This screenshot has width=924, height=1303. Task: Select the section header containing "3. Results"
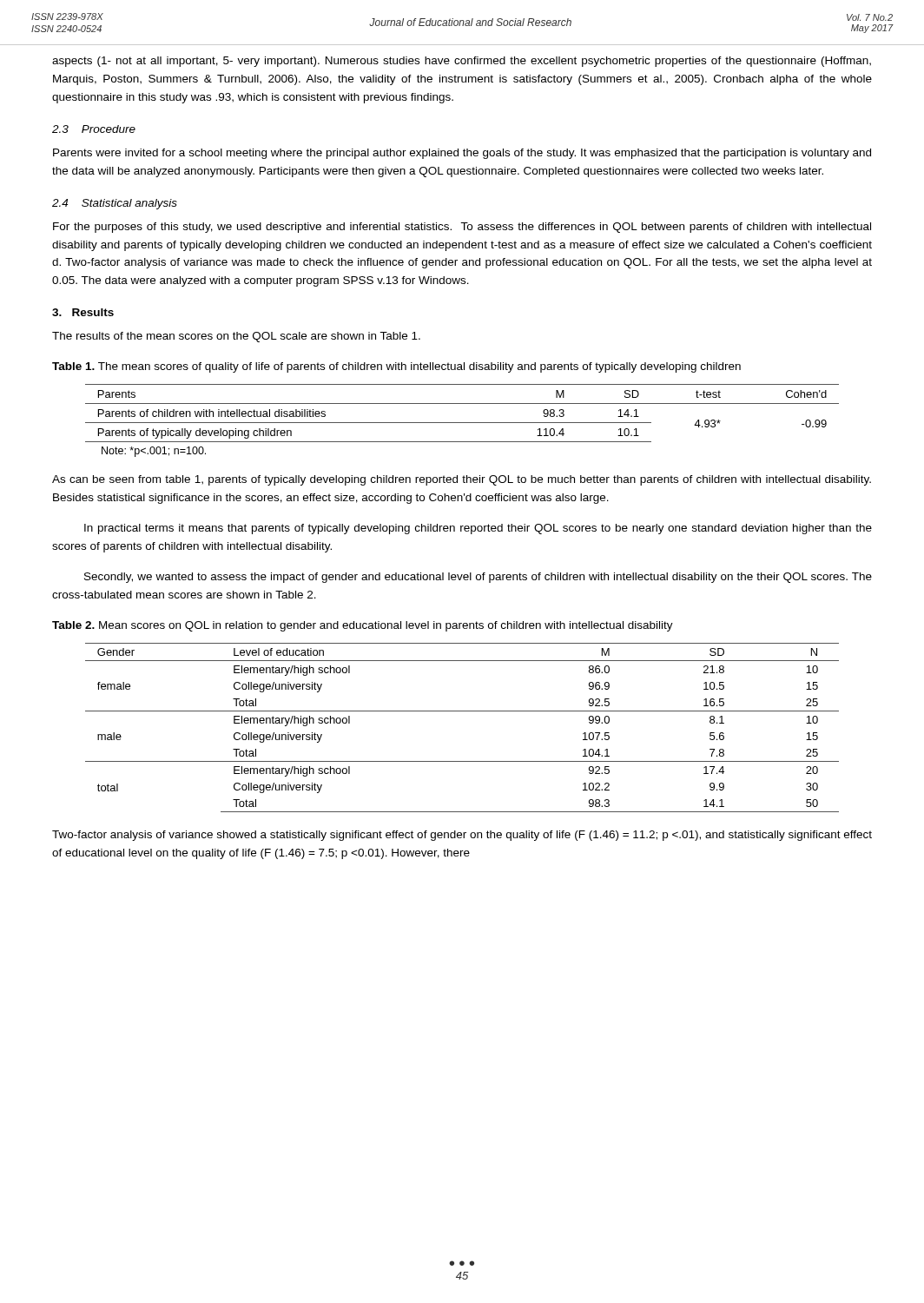point(83,313)
